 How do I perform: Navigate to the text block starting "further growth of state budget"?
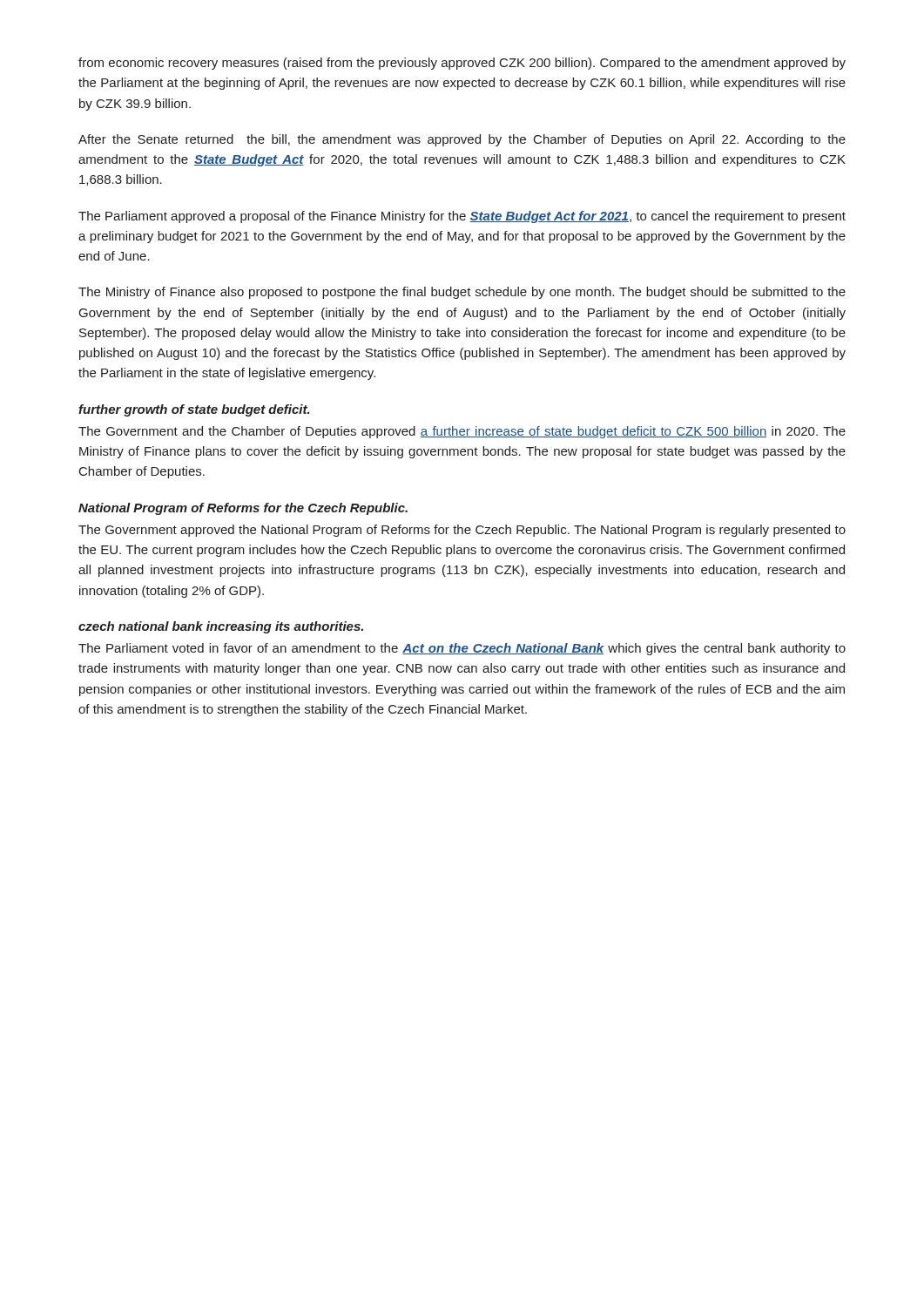195,409
